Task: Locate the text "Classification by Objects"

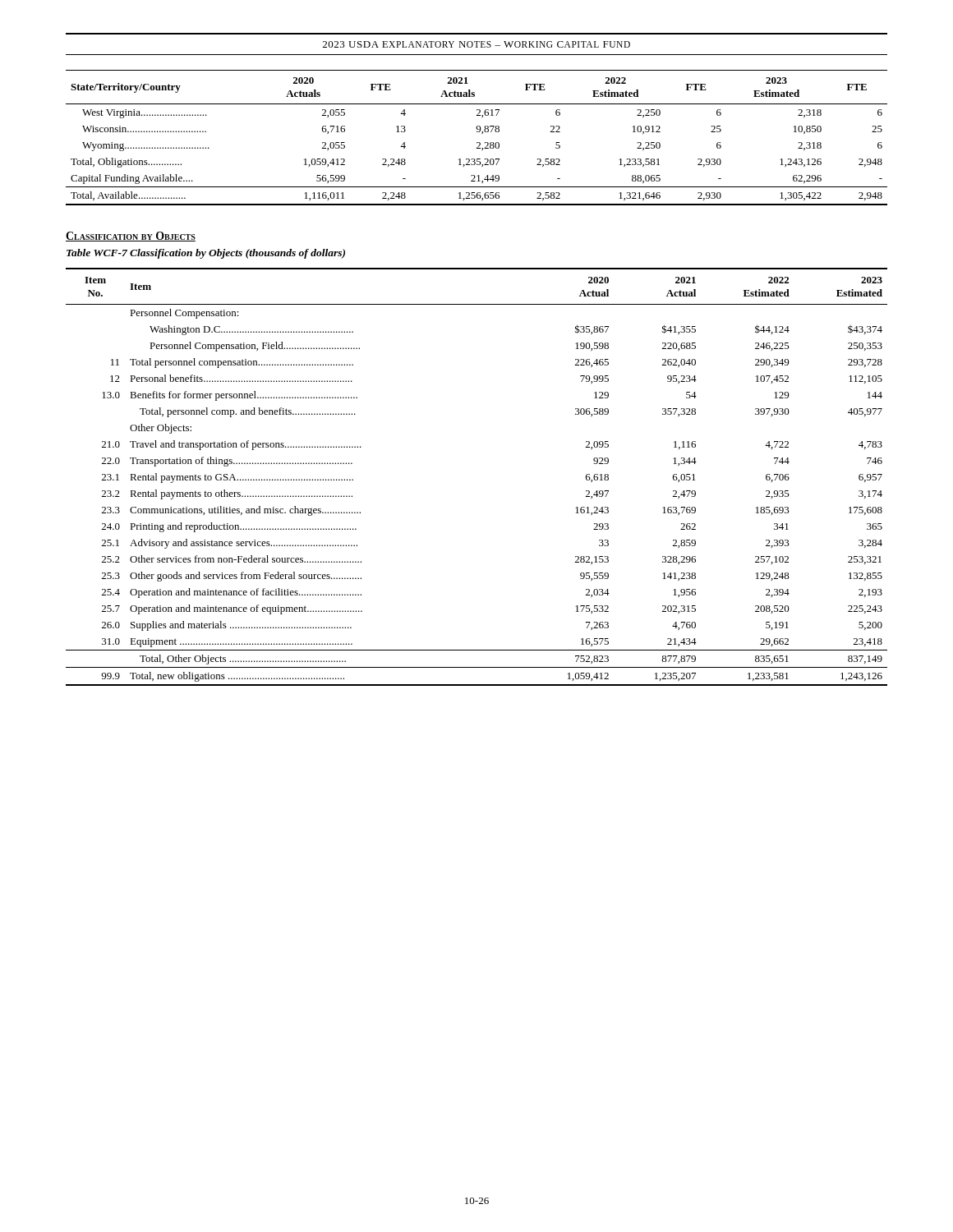Action: [x=131, y=236]
